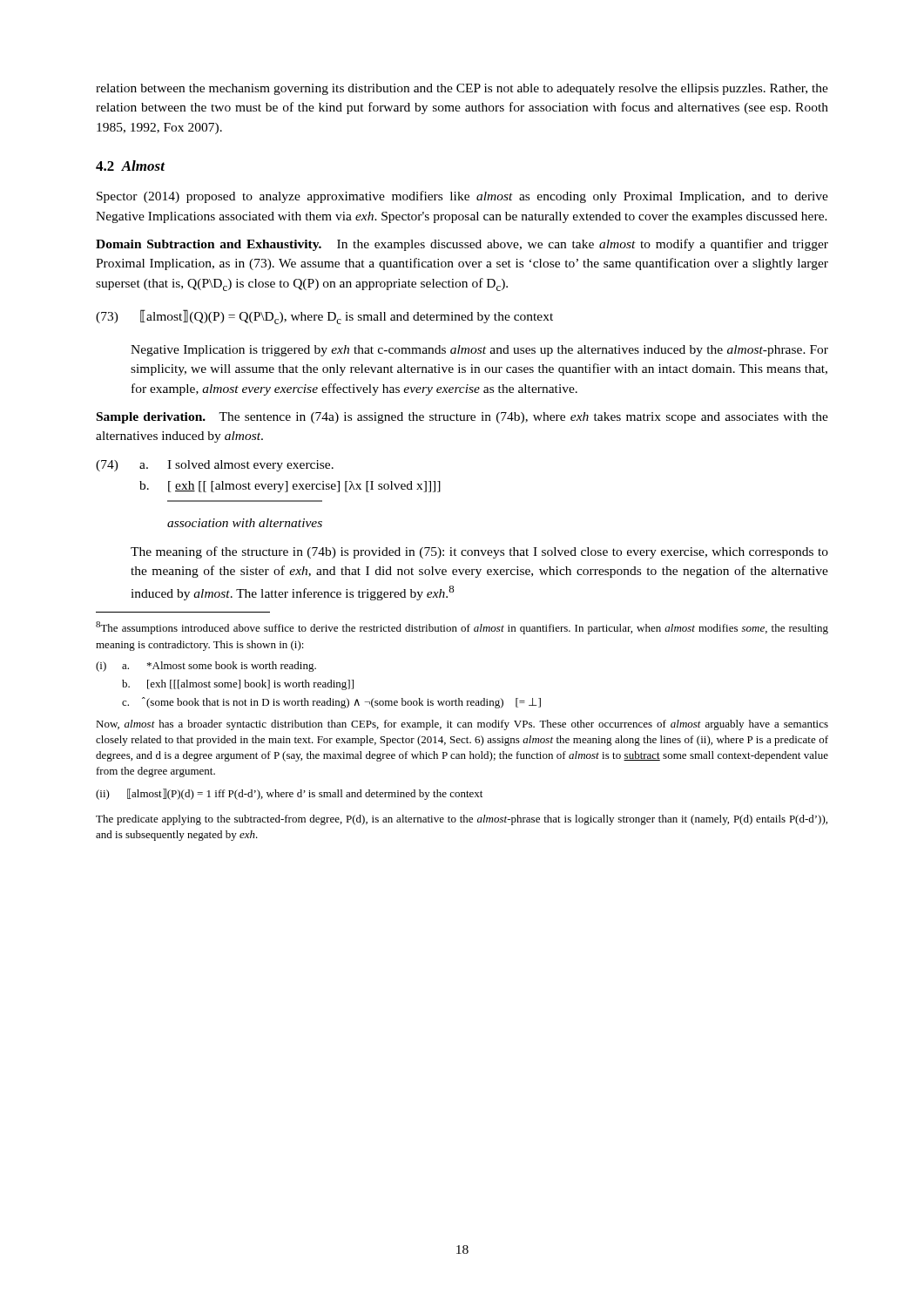Image resolution: width=924 pixels, height=1307 pixels.
Task: Click on the region starting "Domain Subtraction and"
Action: point(462,265)
